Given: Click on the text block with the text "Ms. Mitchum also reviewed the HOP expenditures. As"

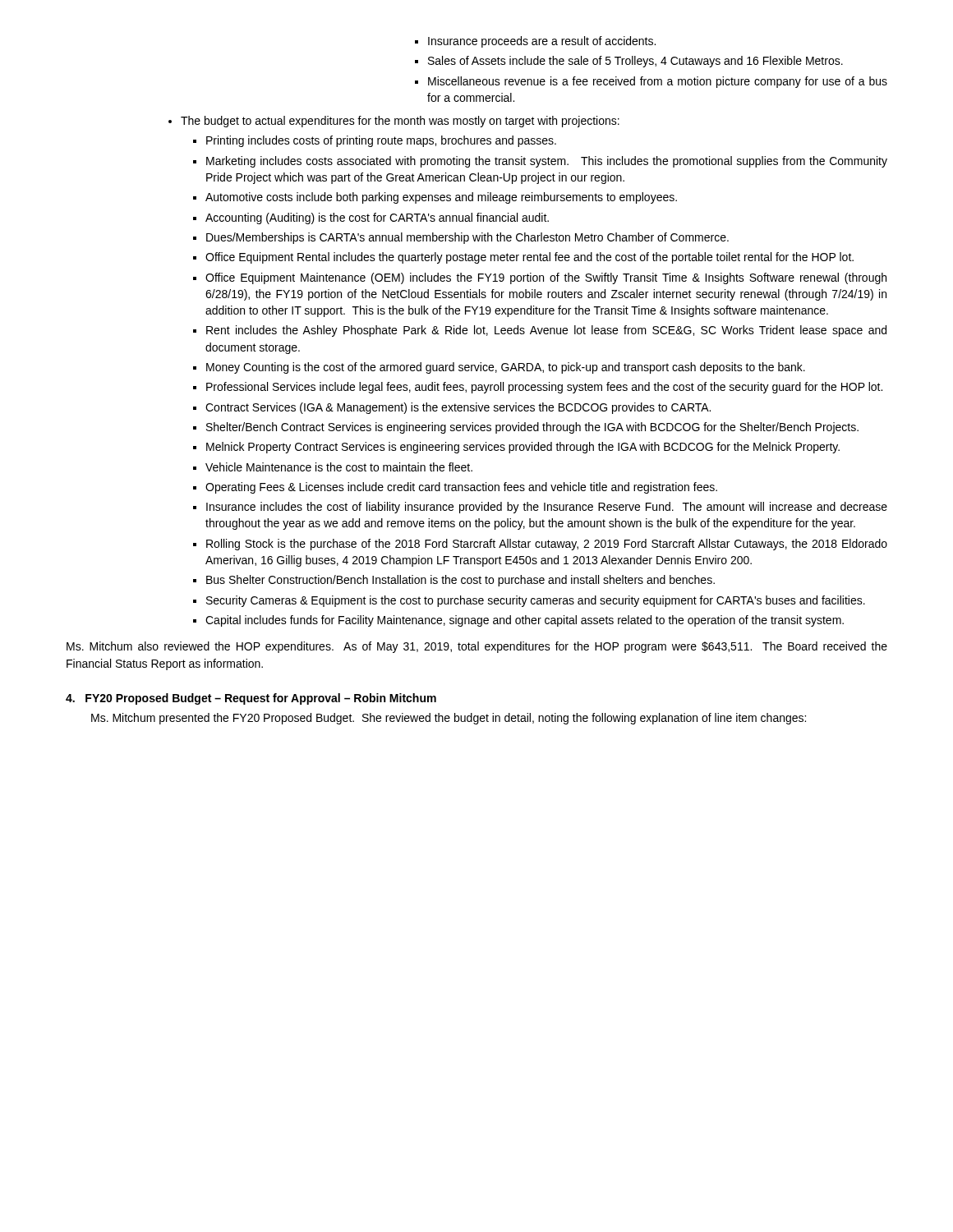Looking at the screenshot, I should (476, 655).
